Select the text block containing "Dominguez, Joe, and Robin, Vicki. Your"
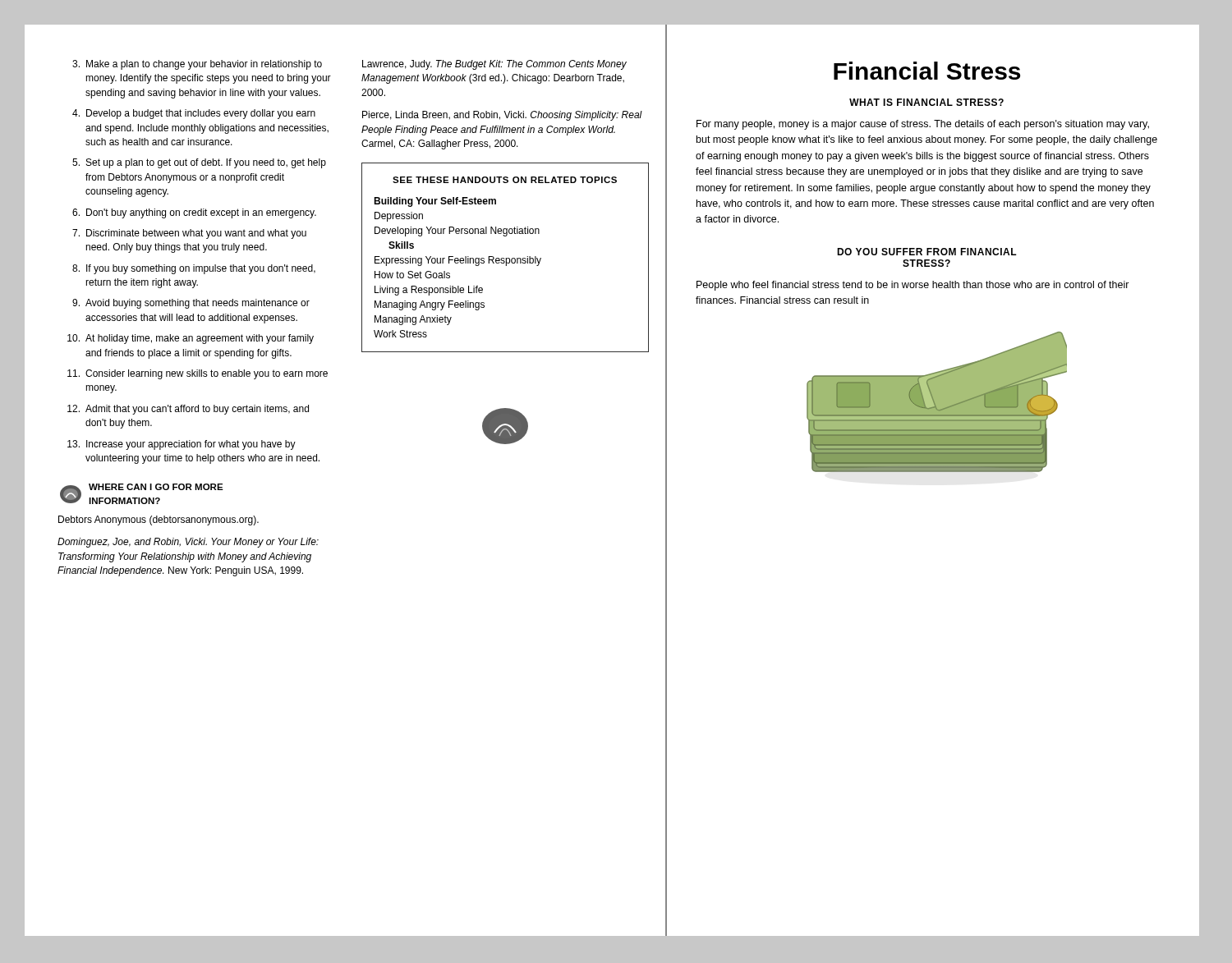 click(188, 556)
